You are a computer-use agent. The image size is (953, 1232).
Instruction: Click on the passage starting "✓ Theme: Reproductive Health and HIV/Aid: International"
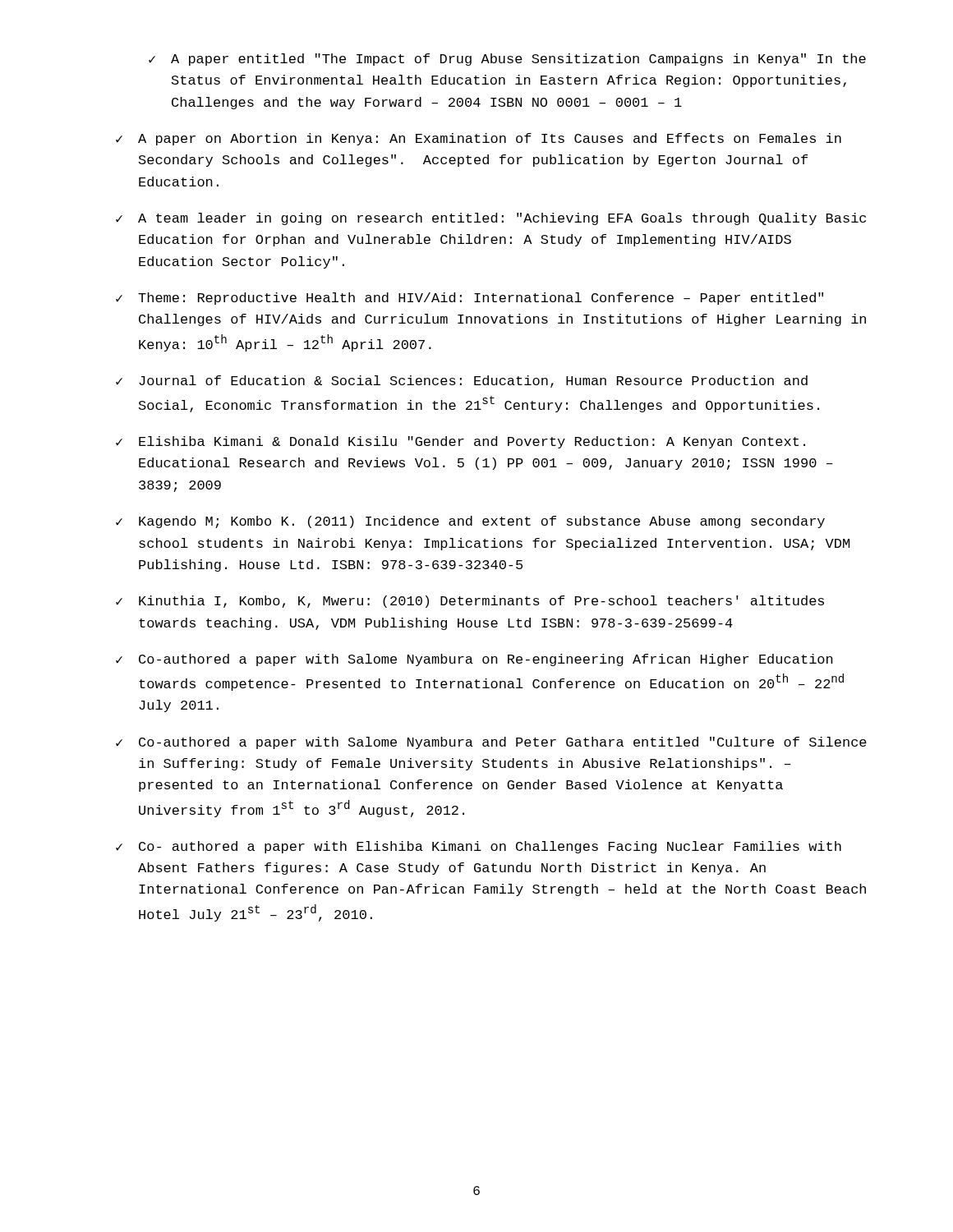tap(493, 322)
